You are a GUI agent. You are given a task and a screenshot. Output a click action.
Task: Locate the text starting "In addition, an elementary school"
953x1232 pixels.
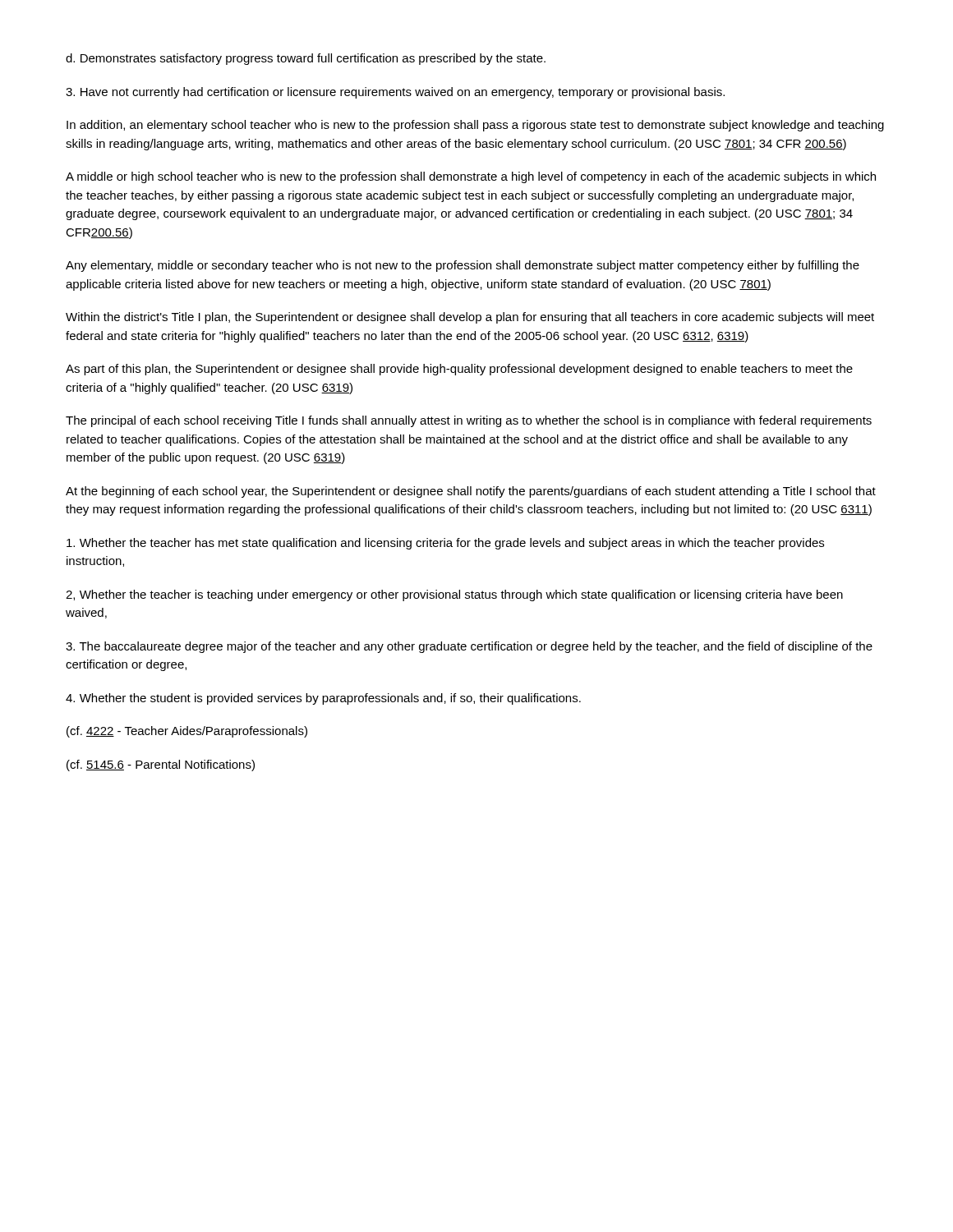tap(475, 134)
